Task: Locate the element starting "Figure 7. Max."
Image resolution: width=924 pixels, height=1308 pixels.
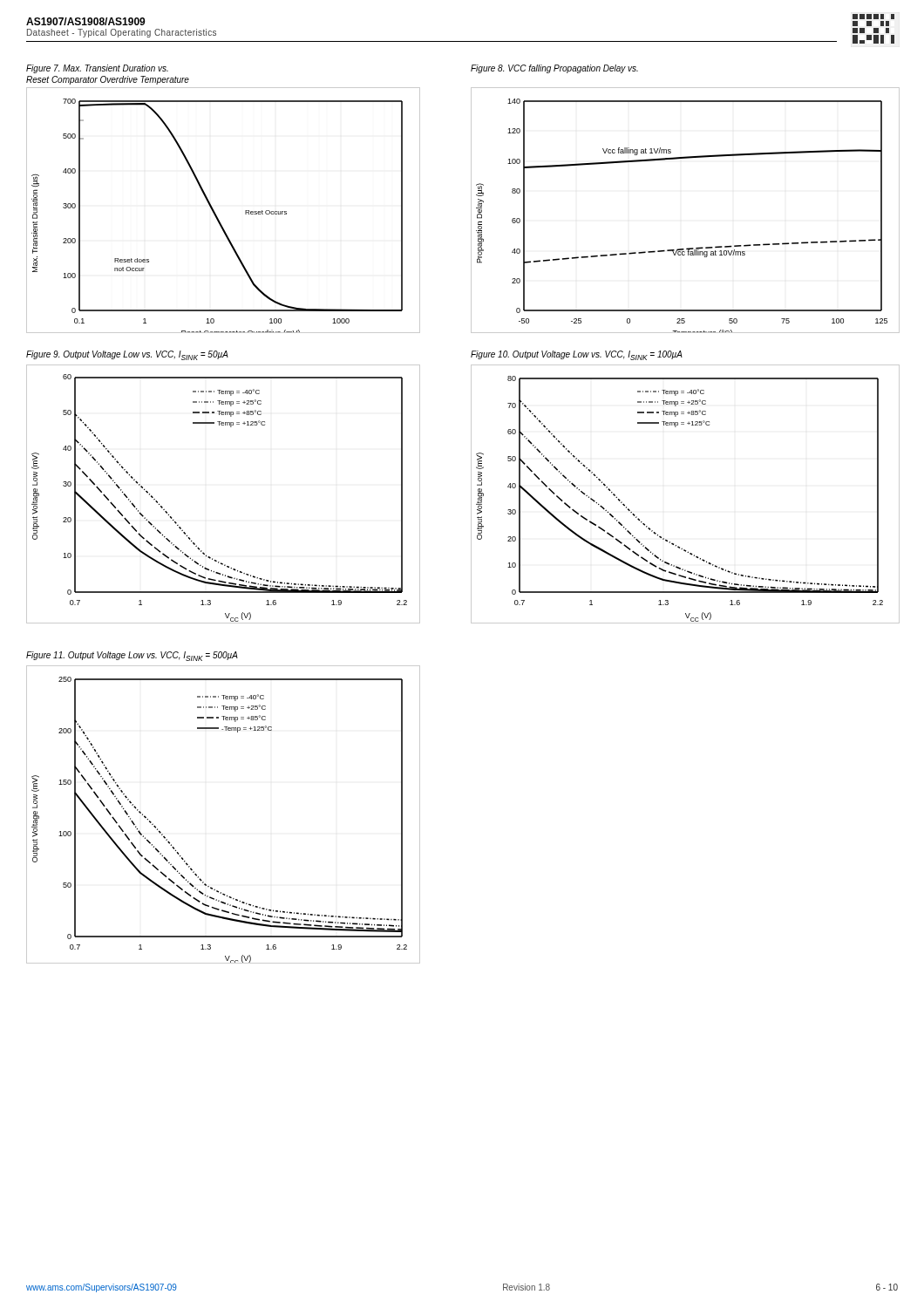Action: point(108,74)
